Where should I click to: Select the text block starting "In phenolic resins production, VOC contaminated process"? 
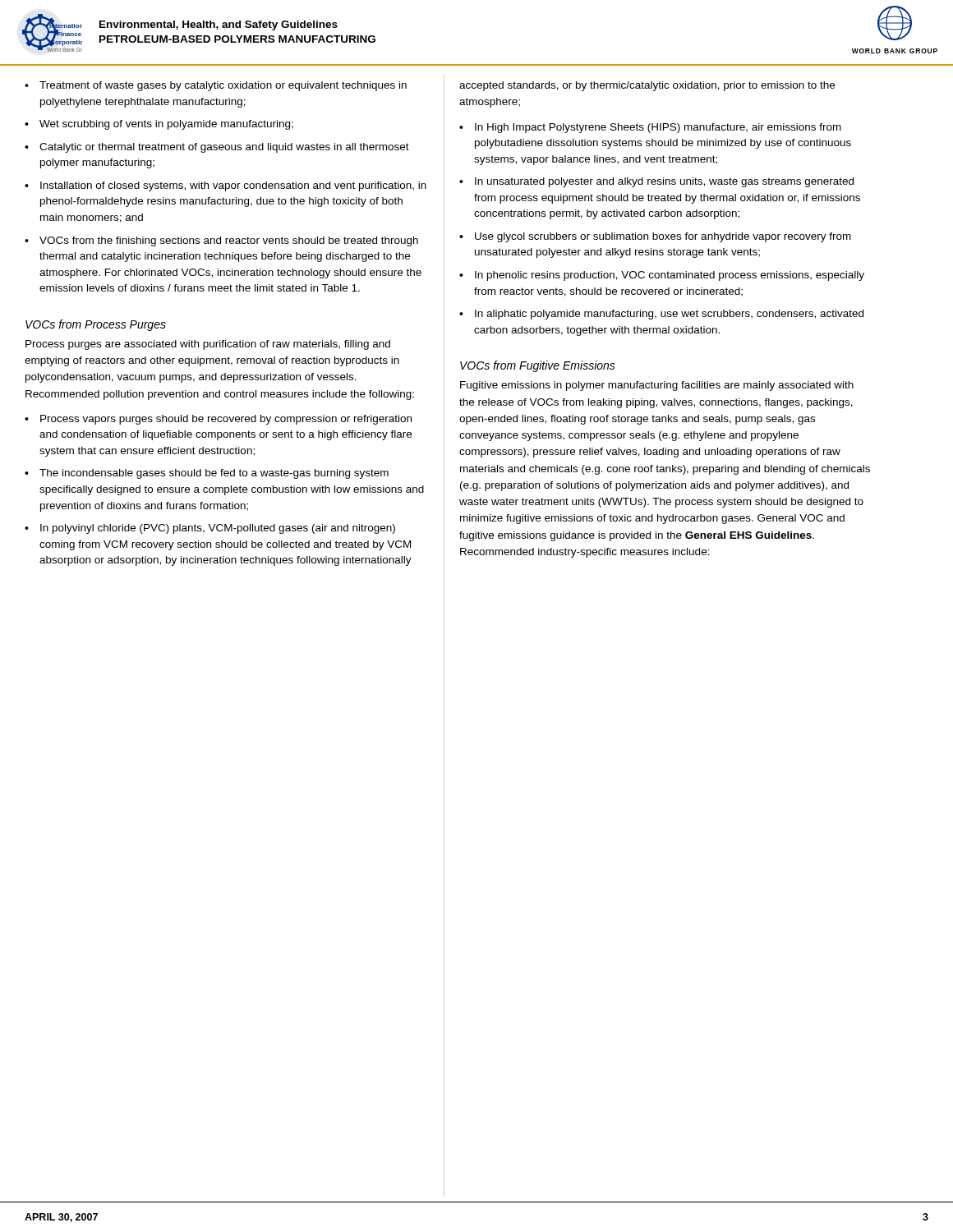point(669,283)
